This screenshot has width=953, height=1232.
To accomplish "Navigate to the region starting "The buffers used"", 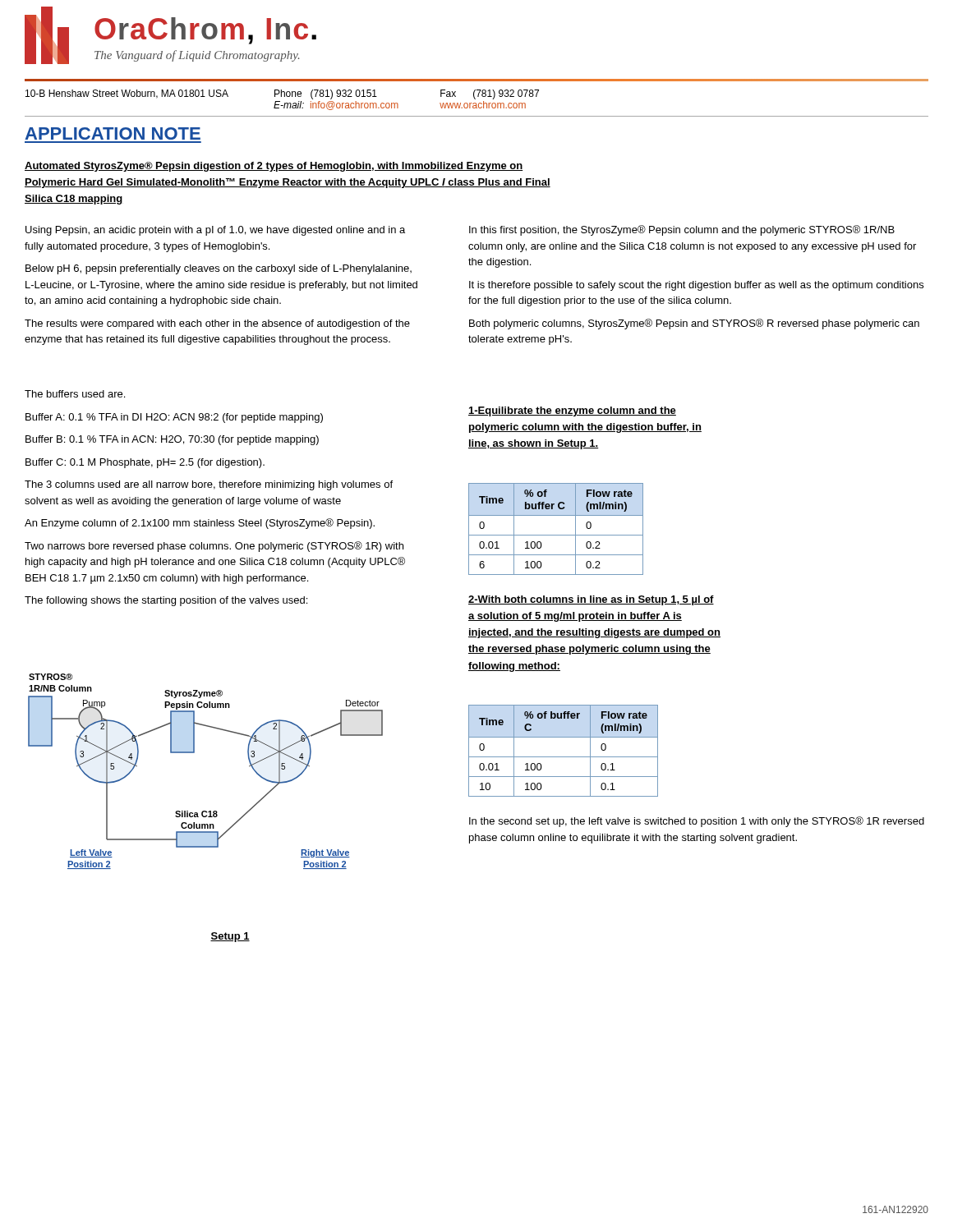I will click(222, 497).
